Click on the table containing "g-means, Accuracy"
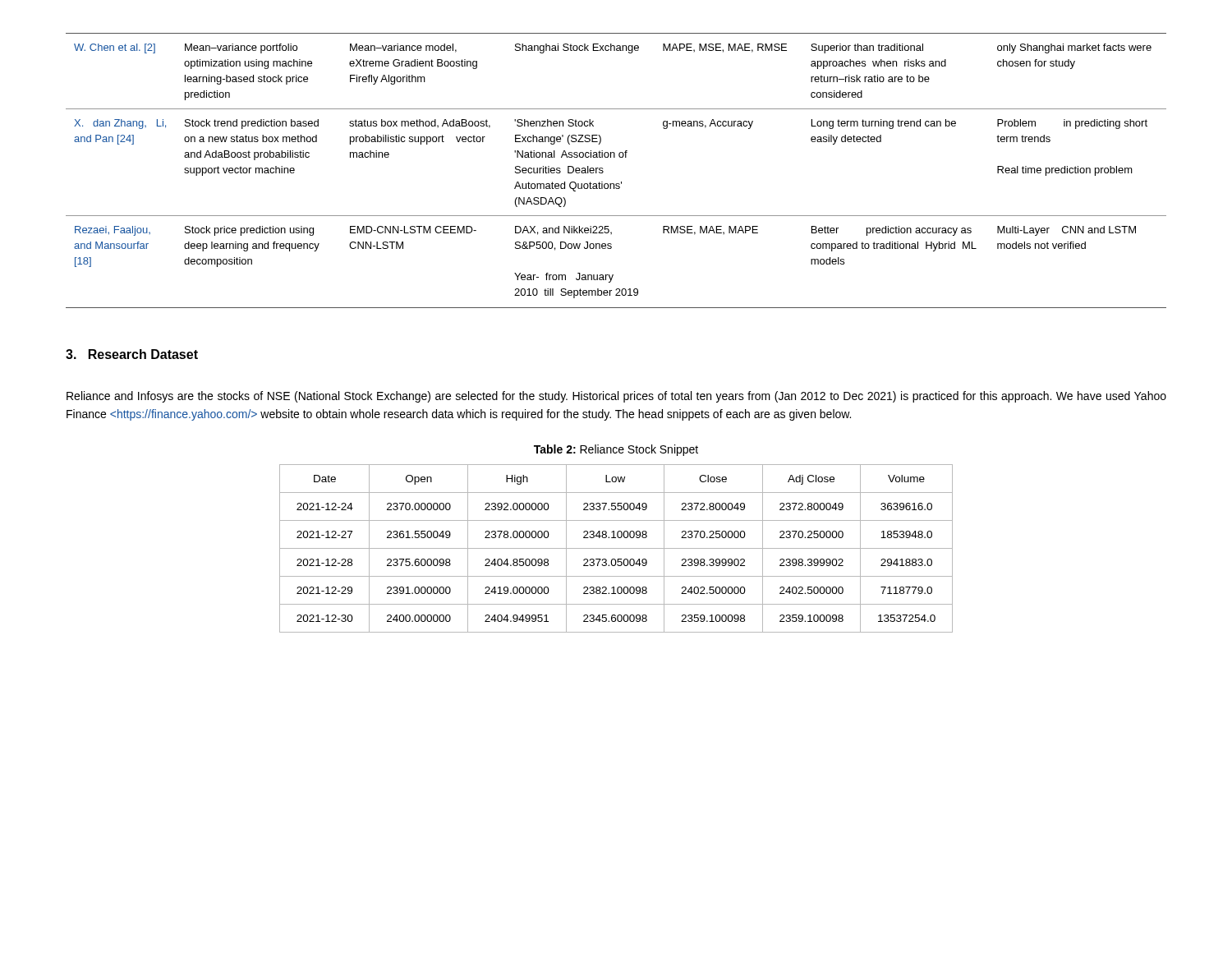Image resolution: width=1232 pixels, height=953 pixels. (616, 170)
